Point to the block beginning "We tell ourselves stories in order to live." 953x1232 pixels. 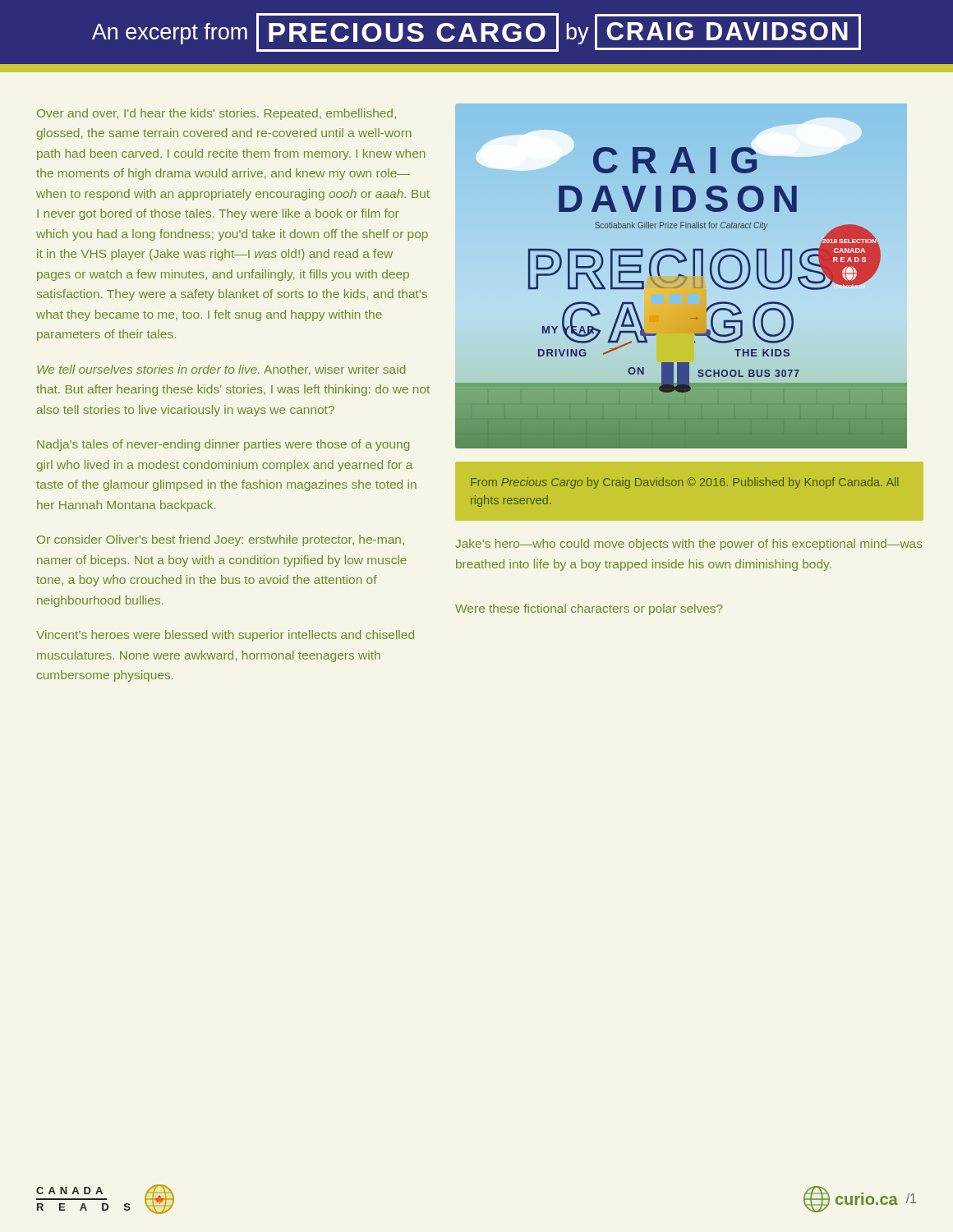click(x=233, y=390)
